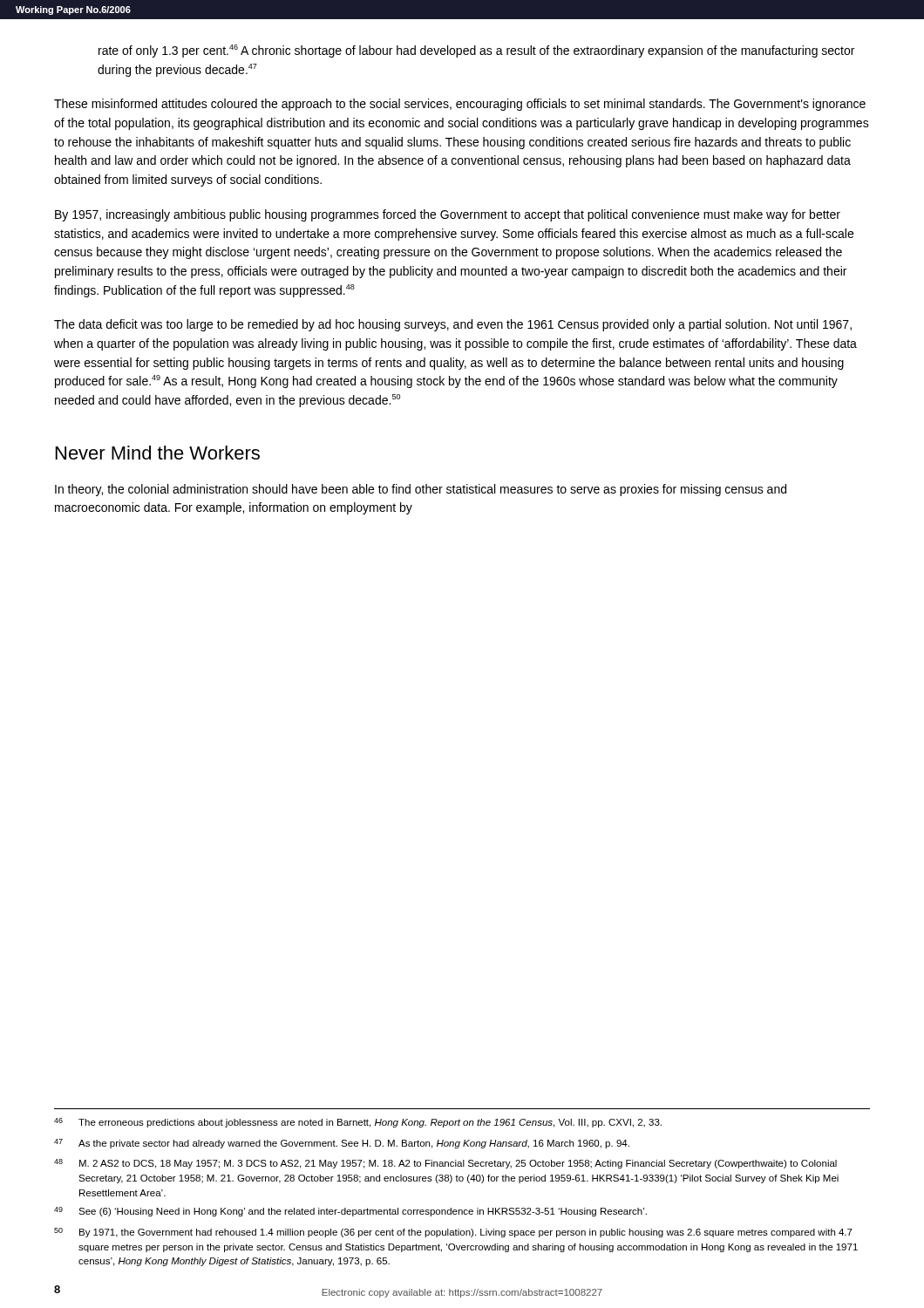924x1308 pixels.
Task: Select the element starting "By 1957, increasingly ambitious public"
Action: point(454,252)
